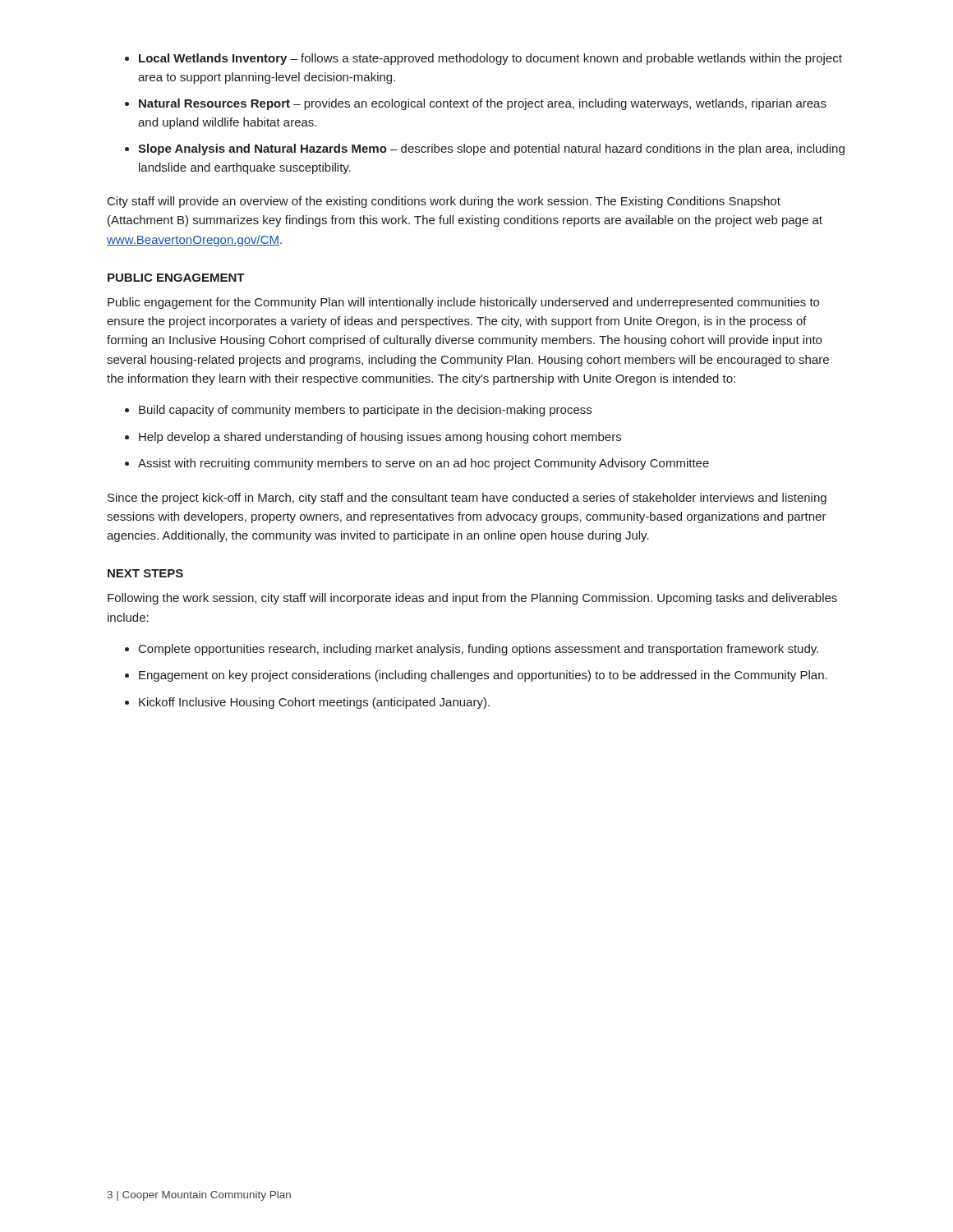Image resolution: width=953 pixels, height=1232 pixels.
Task: Locate the element starting "Kickoff Inclusive Housing"
Action: (x=485, y=702)
